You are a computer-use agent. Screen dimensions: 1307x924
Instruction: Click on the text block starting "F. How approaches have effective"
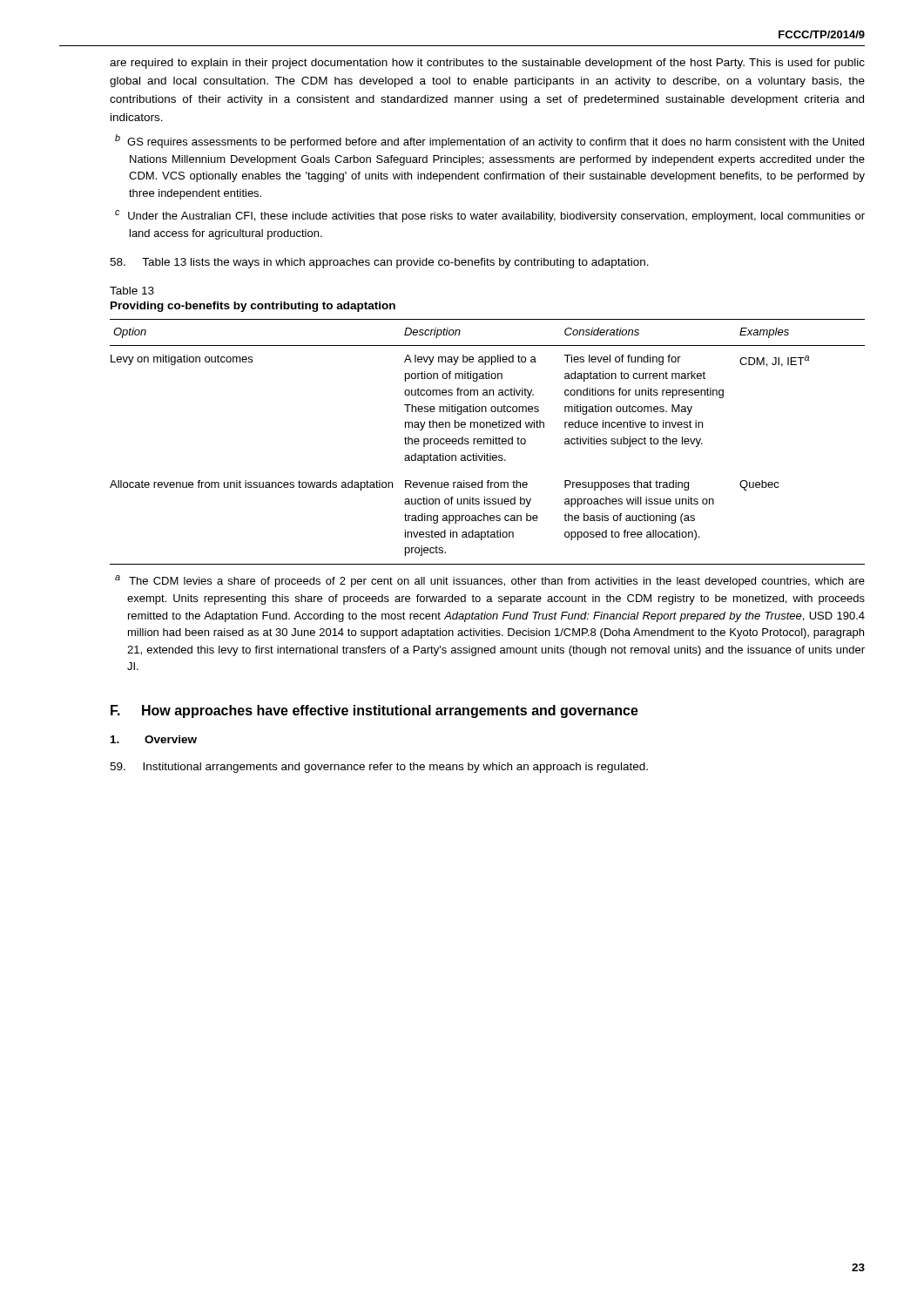pos(374,711)
